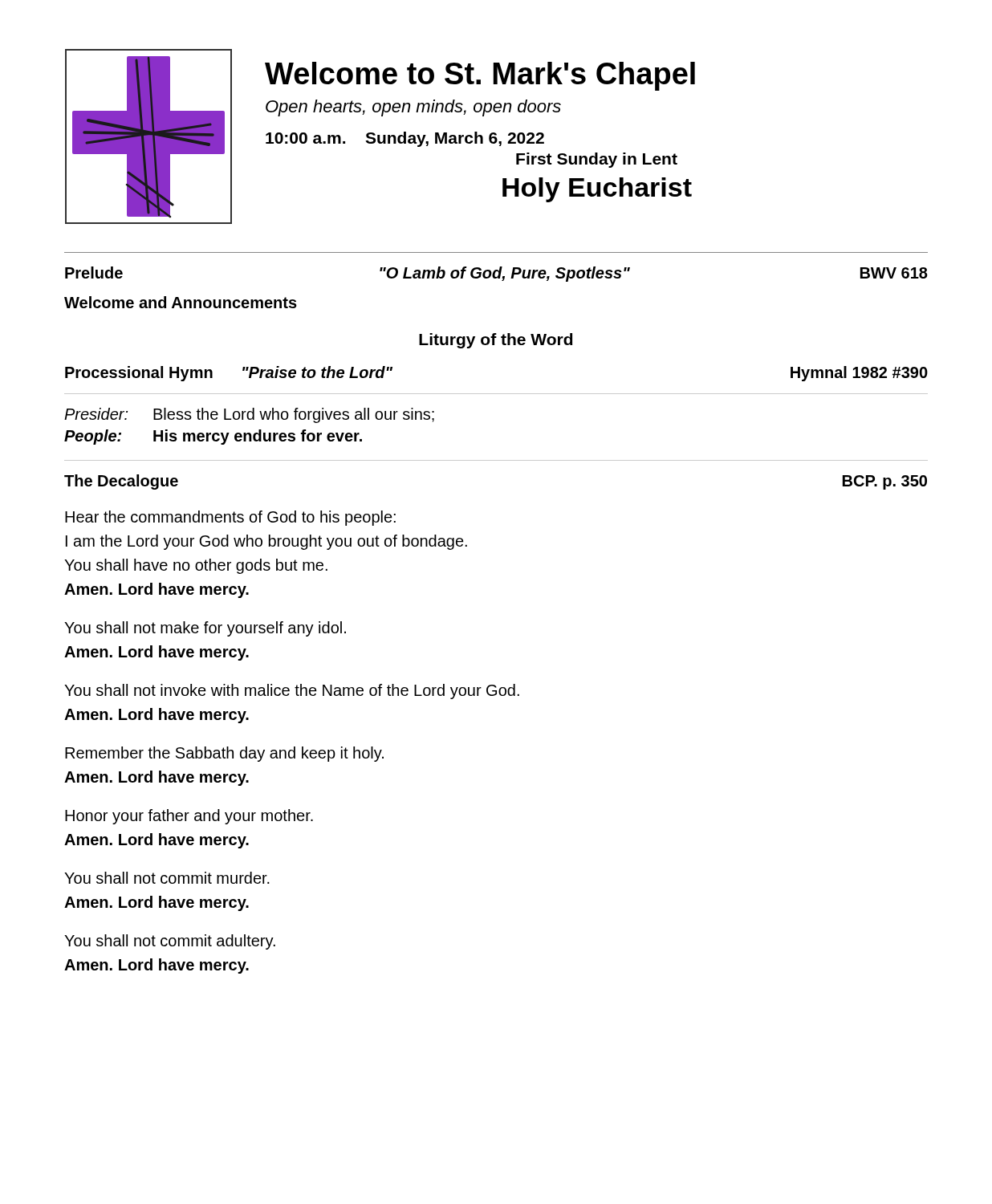The width and height of the screenshot is (992, 1204).
Task: Locate the block of text that opens with "Prelude "O Lamb of God, Pure, Spotless" BWV"
Action: click(496, 273)
